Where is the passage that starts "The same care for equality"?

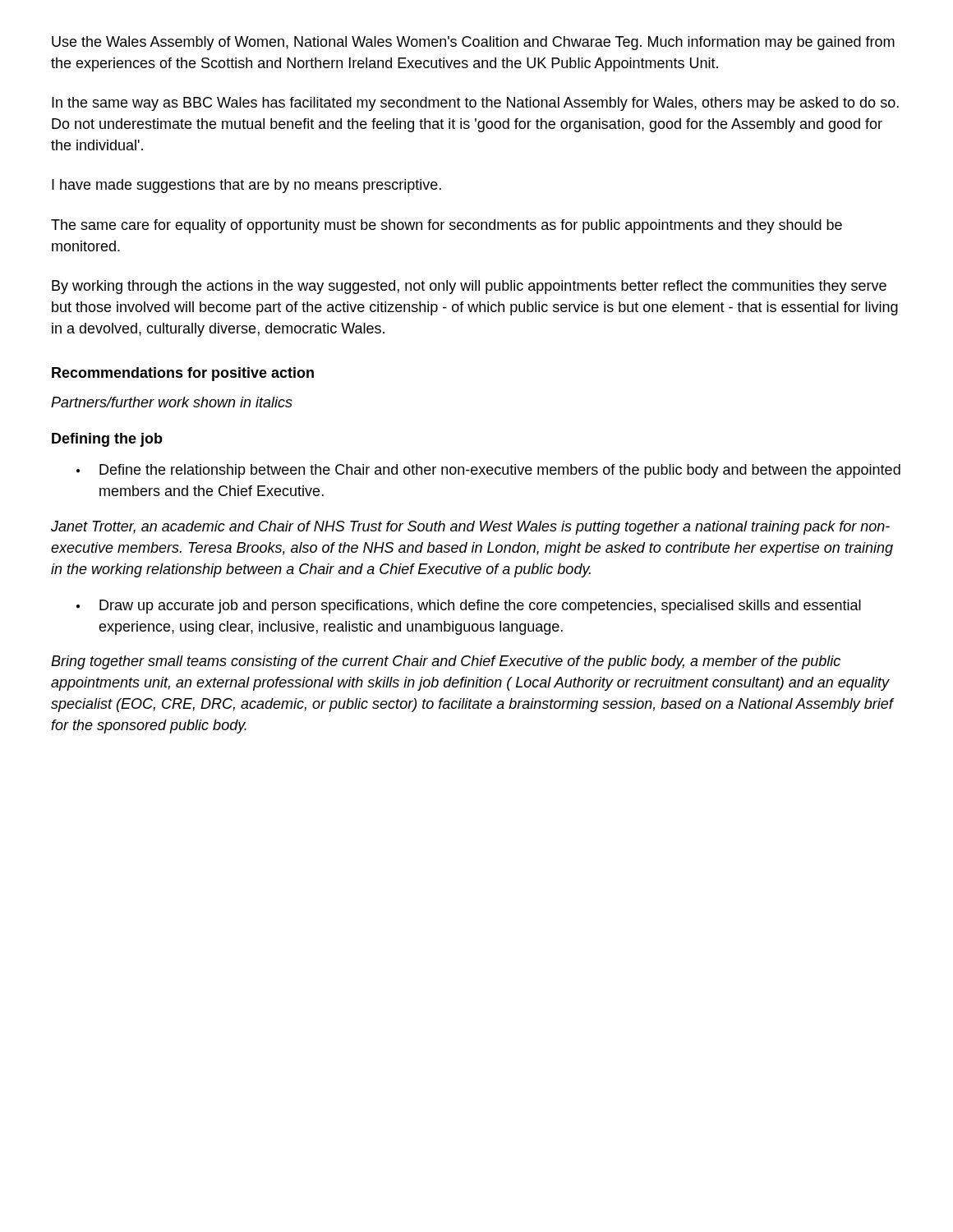tap(447, 235)
